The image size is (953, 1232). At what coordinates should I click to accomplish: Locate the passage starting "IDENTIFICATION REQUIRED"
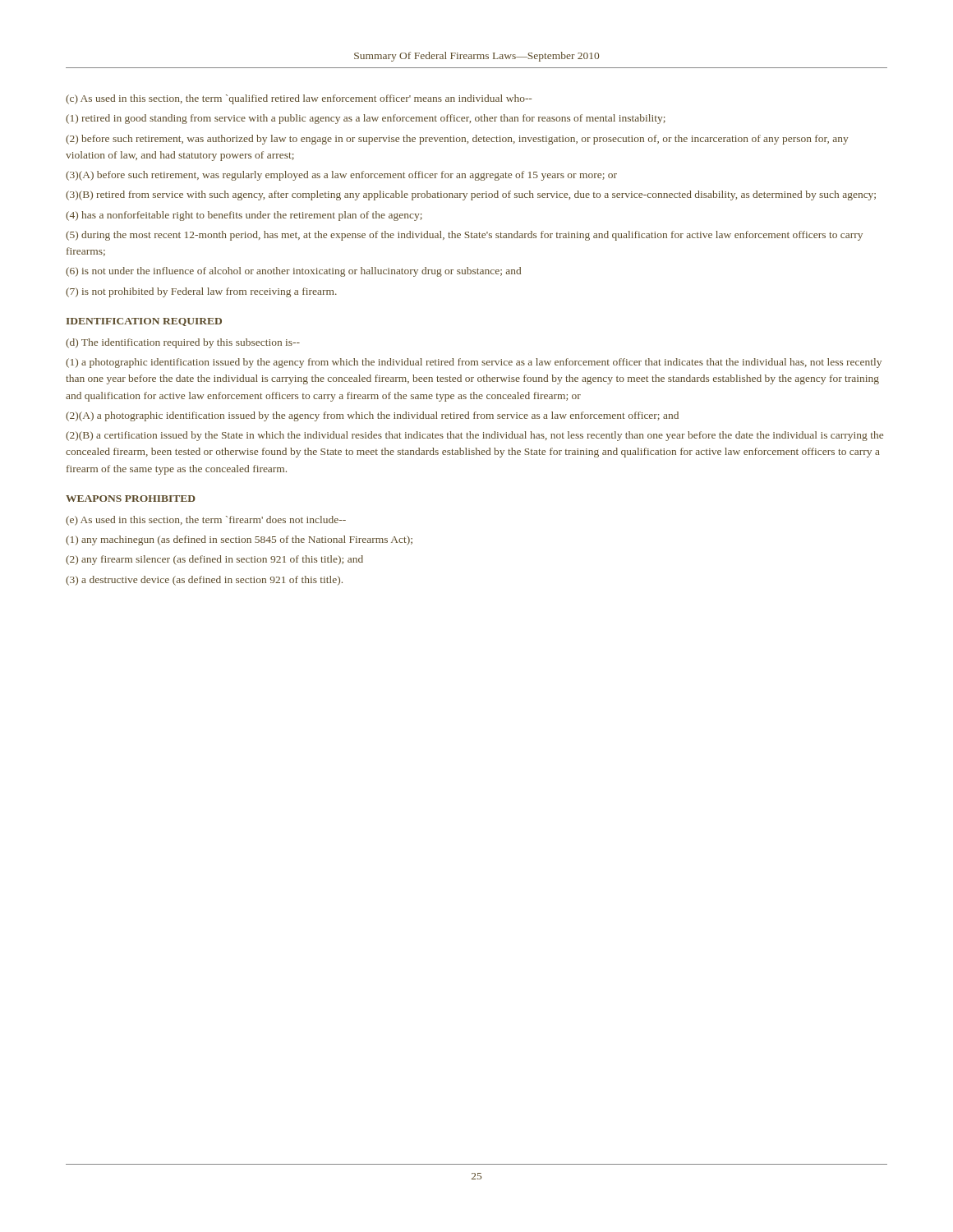pos(144,321)
